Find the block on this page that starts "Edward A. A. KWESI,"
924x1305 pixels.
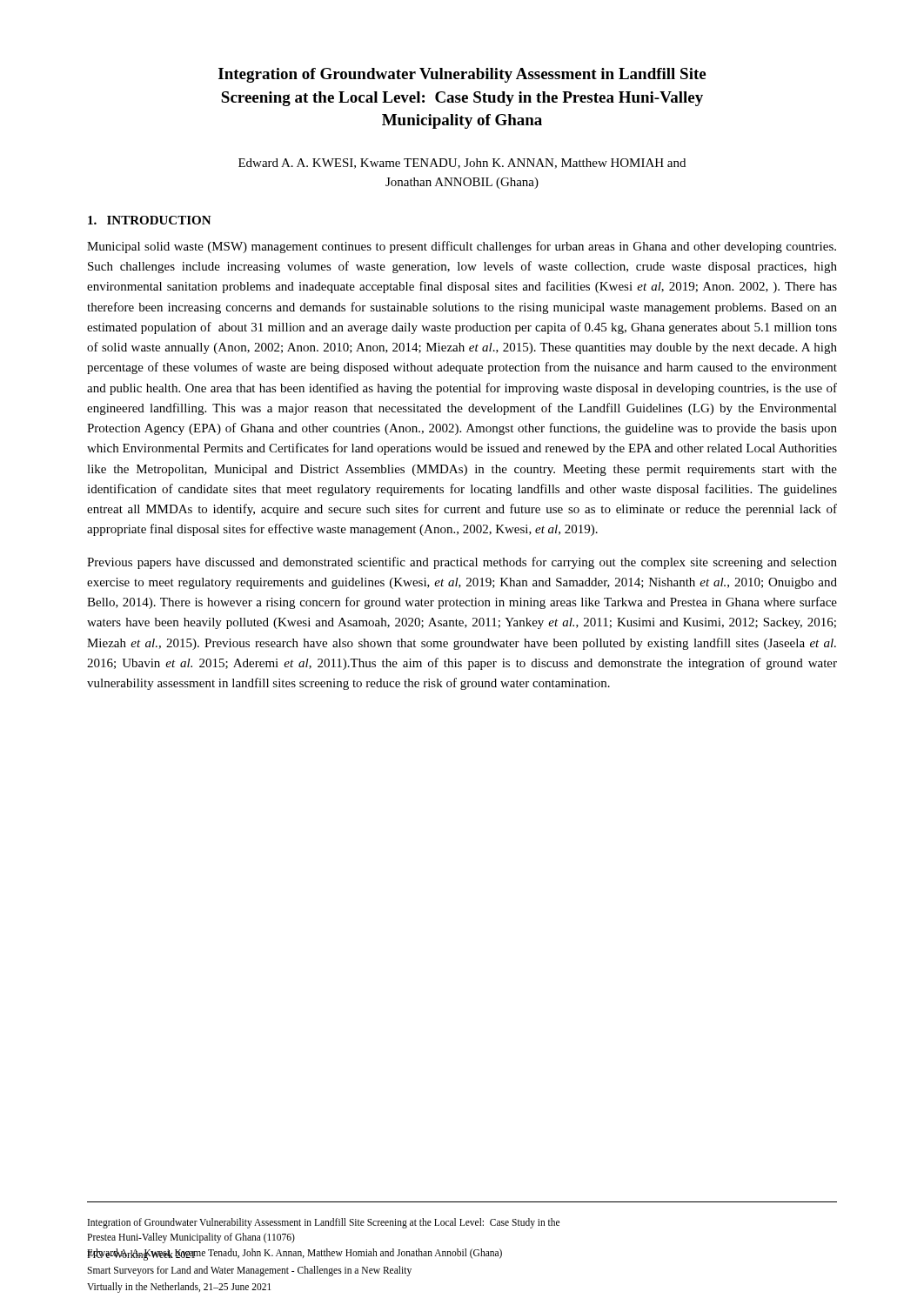coord(462,172)
